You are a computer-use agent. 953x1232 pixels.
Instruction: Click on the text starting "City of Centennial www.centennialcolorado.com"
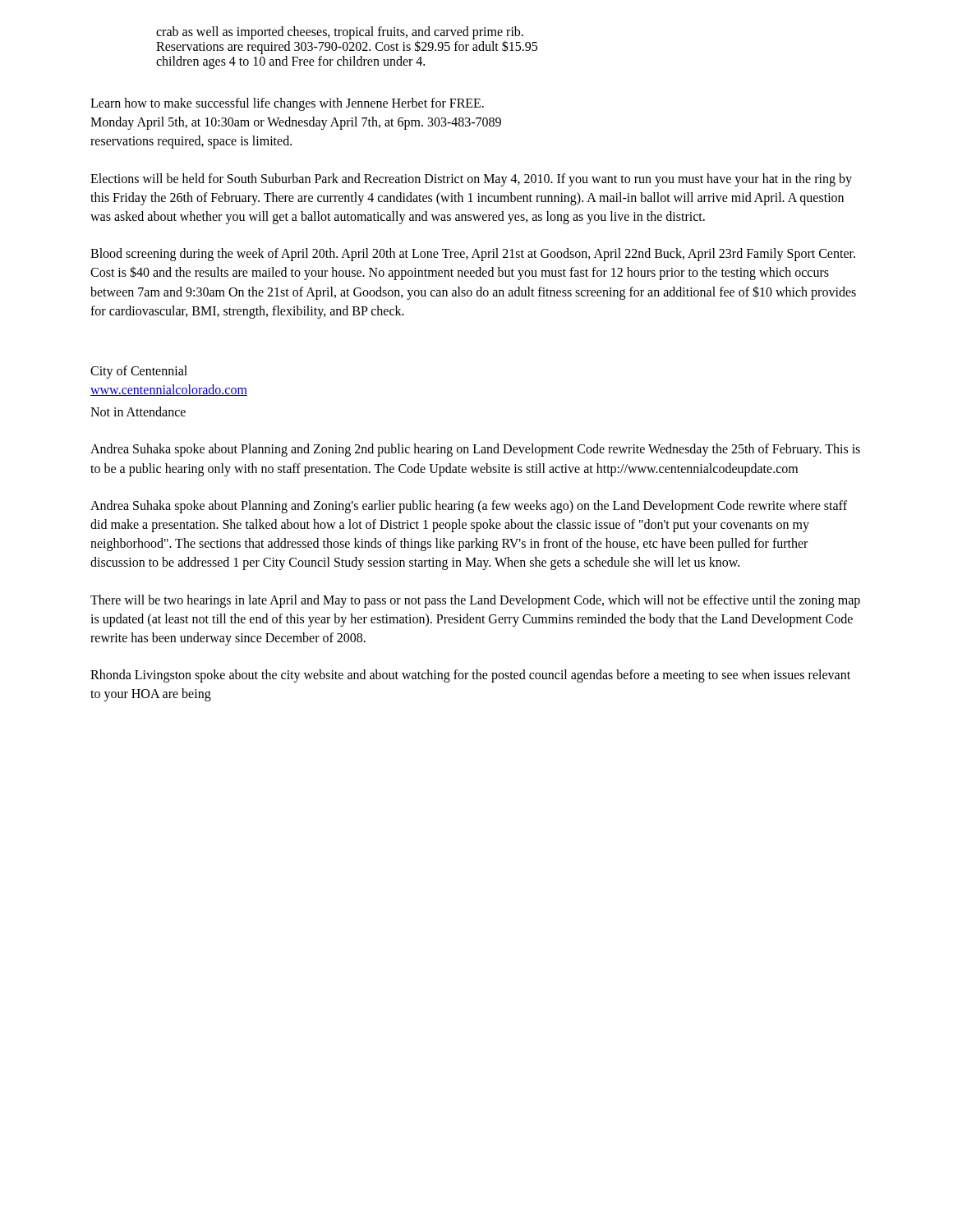[x=169, y=380]
